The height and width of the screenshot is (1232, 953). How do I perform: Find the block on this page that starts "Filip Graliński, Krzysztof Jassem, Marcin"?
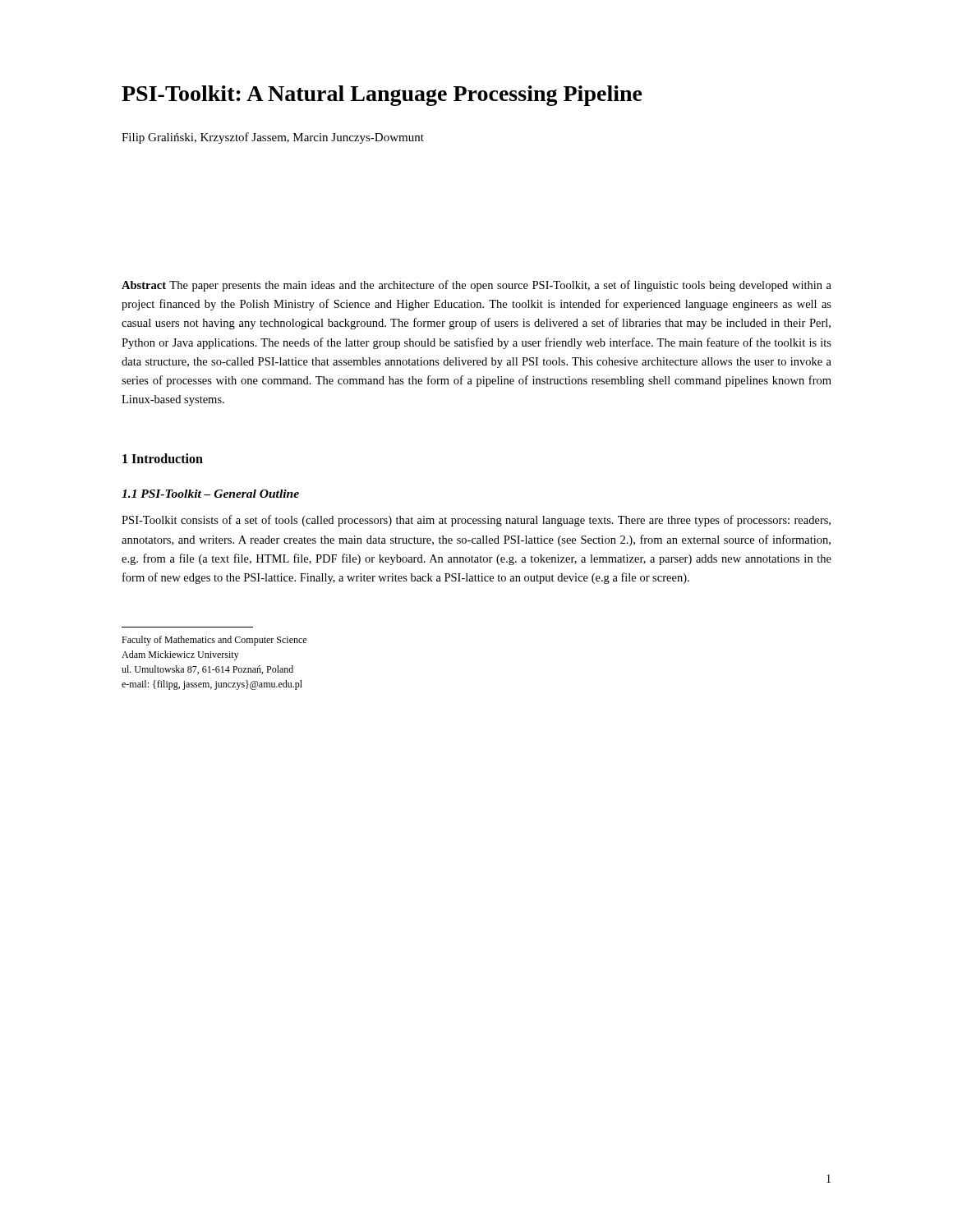click(x=273, y=137)
